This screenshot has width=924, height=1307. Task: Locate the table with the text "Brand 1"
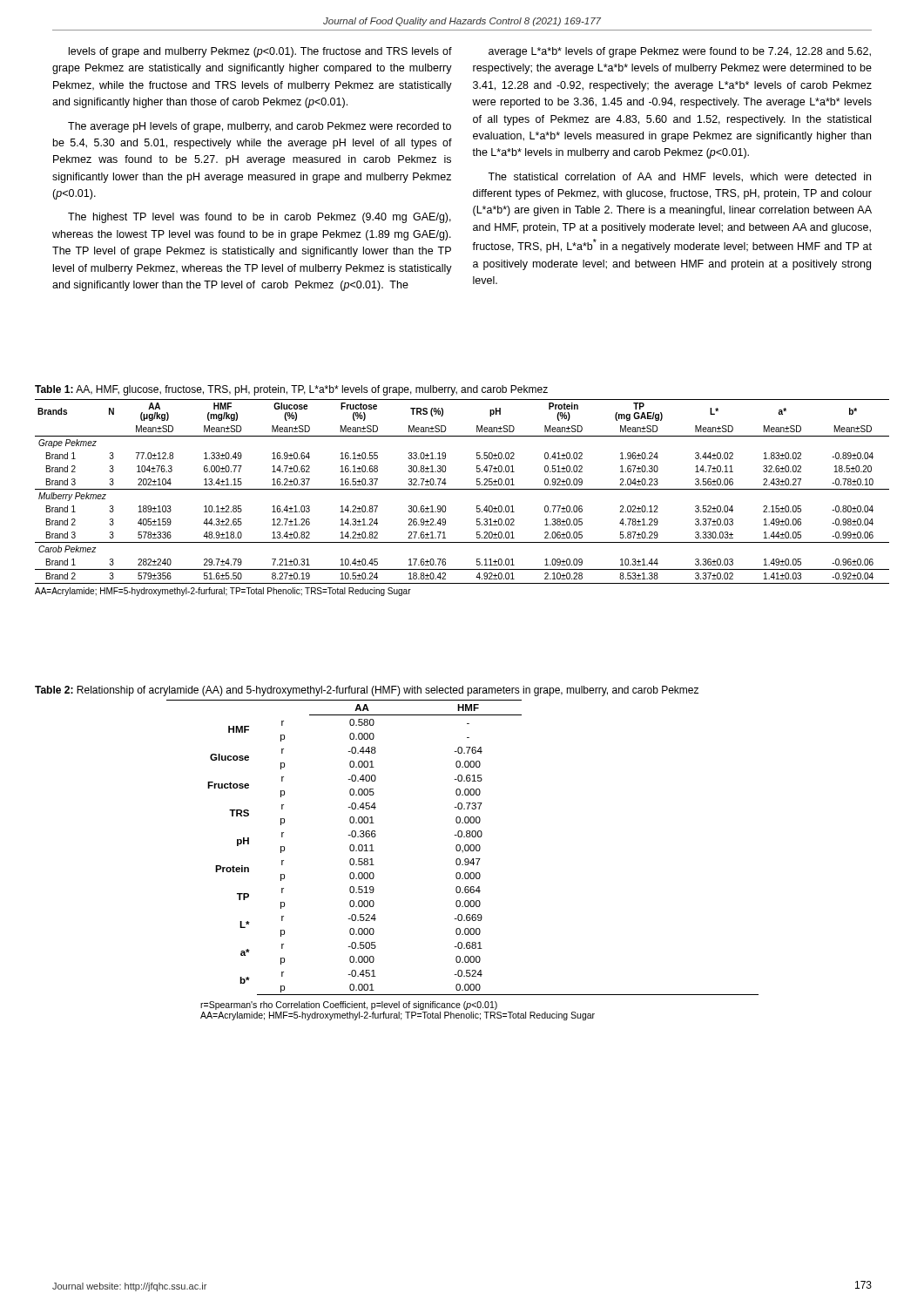pyautogui.click(x=462, y=491)
